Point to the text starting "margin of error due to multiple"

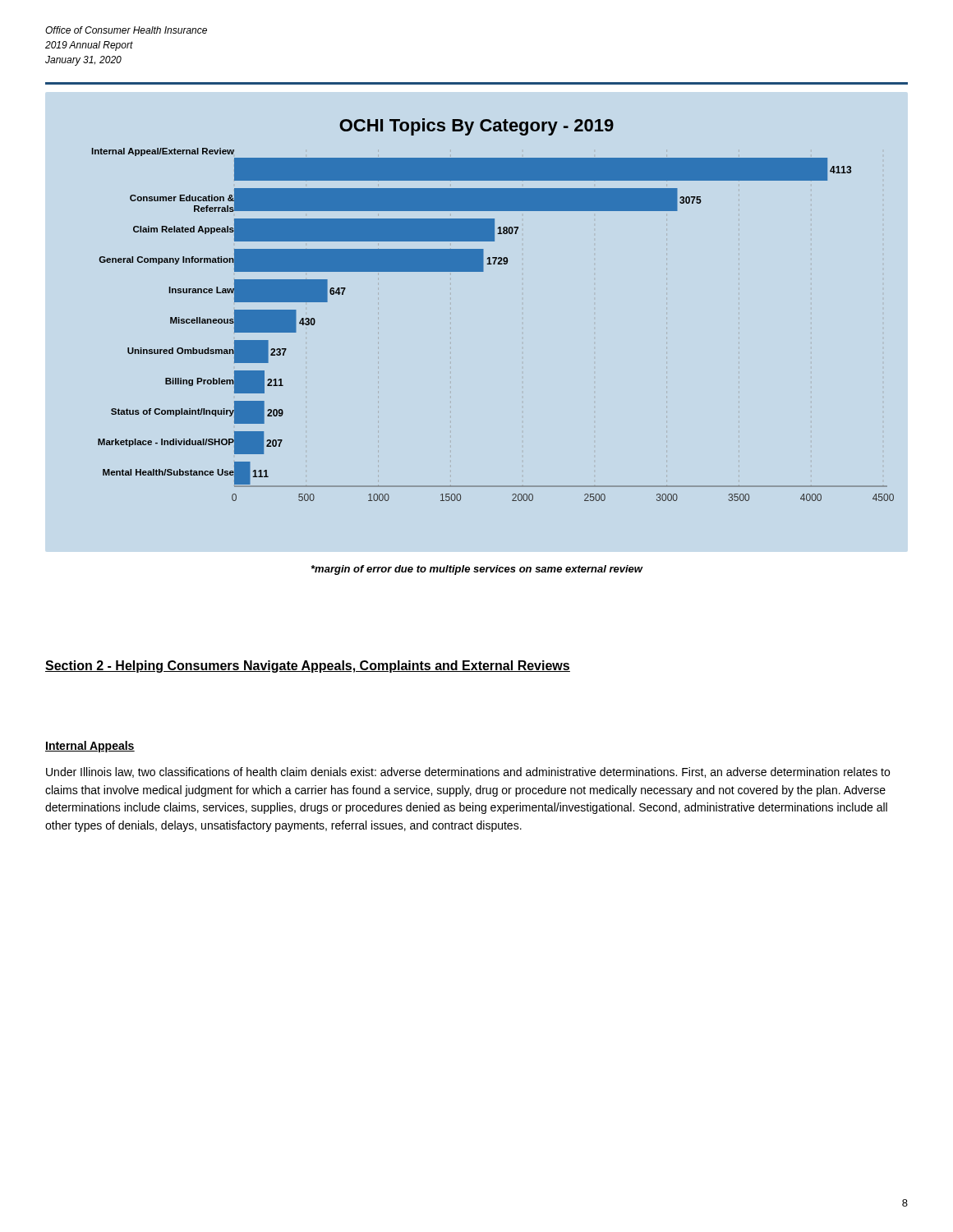[476, 569]
